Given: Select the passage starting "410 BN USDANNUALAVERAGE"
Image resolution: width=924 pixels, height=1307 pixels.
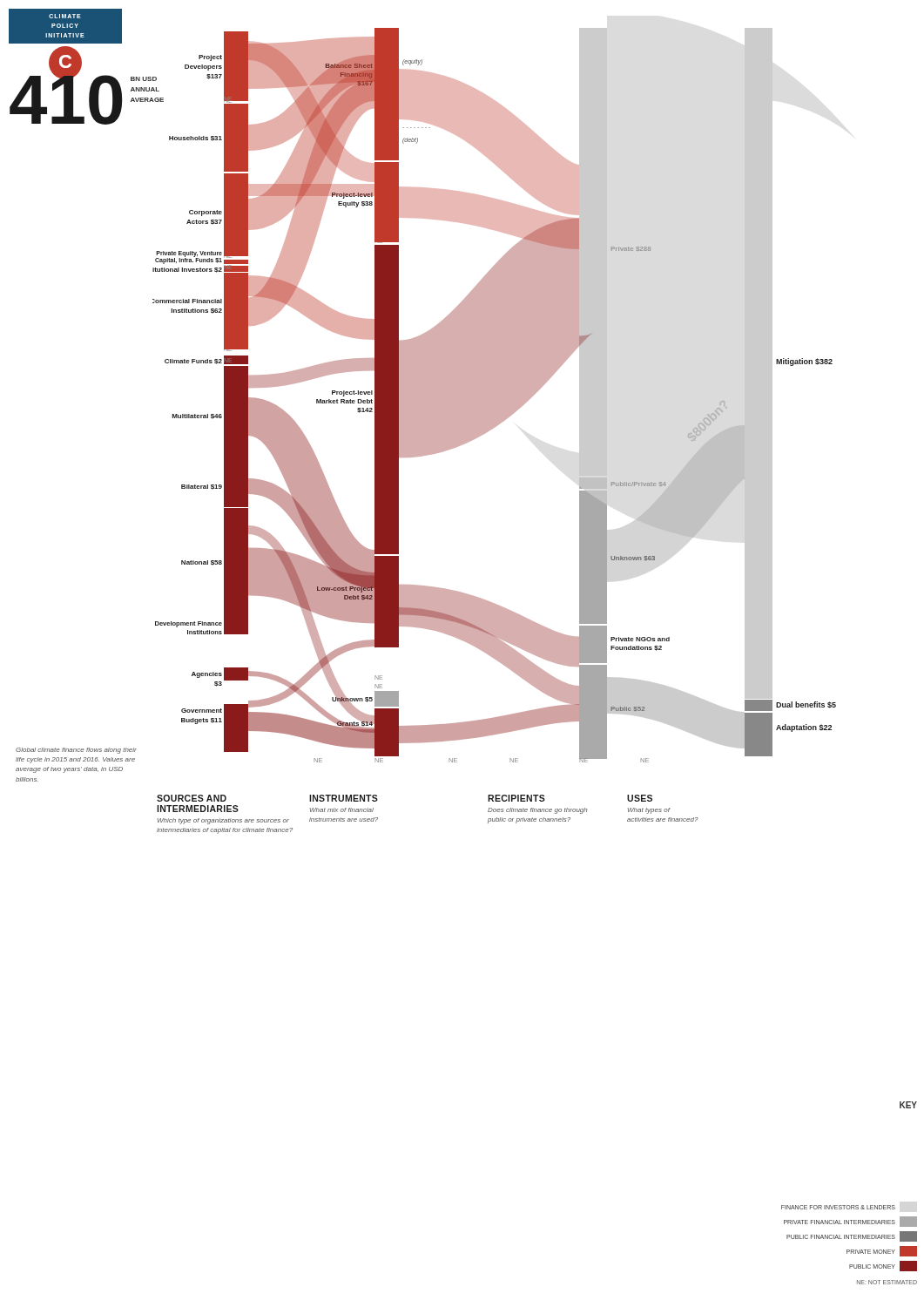Looking at the screenshot, I should (x=86, y=100).
